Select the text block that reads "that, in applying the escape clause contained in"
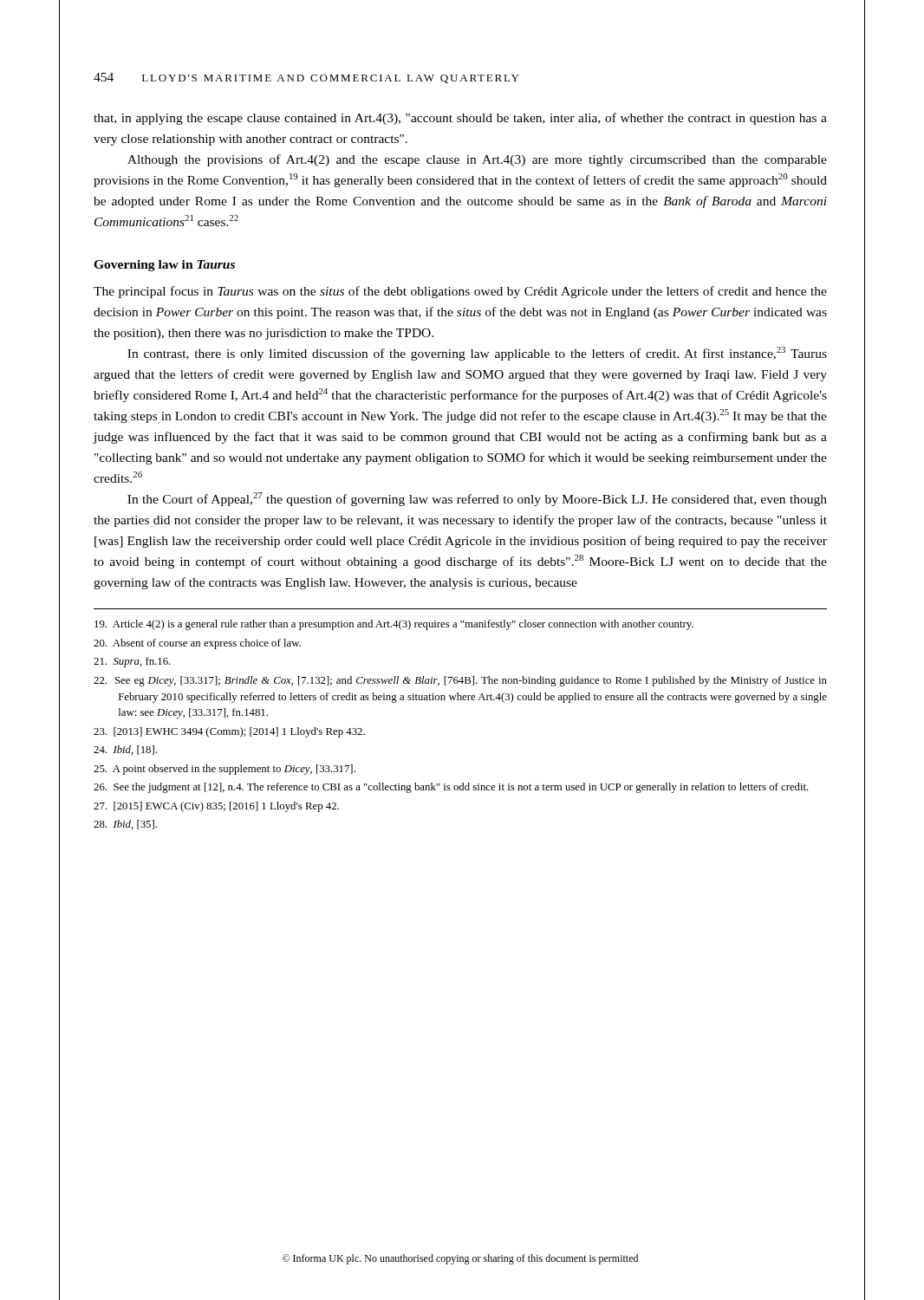 [x=460, y=128]
